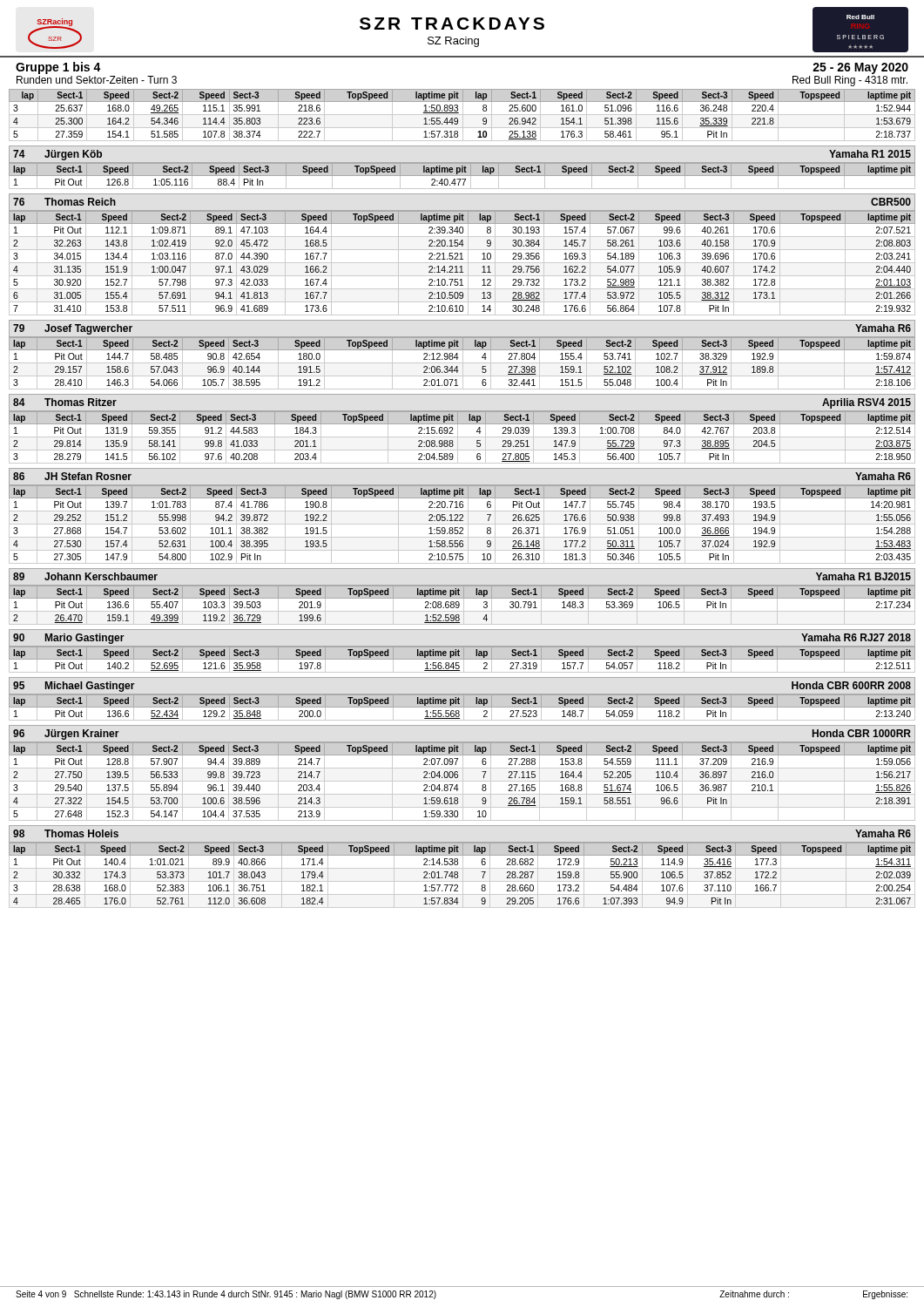The height and width of the screenshot is (1307, 924).
Task: Find the section header with the text "25 - 26 May 2020"
Action: pos(861,67)
